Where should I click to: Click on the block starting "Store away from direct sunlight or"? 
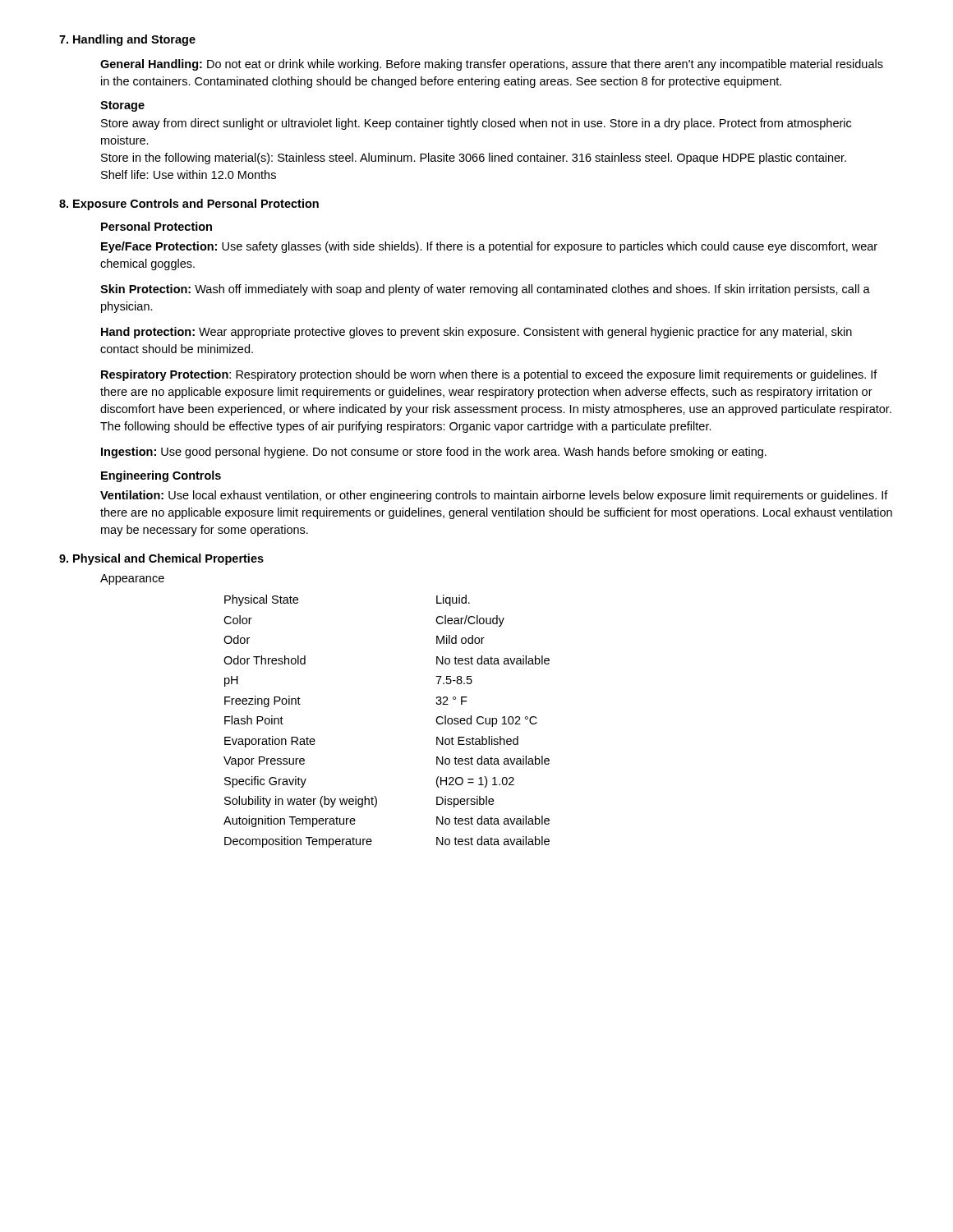476,149
